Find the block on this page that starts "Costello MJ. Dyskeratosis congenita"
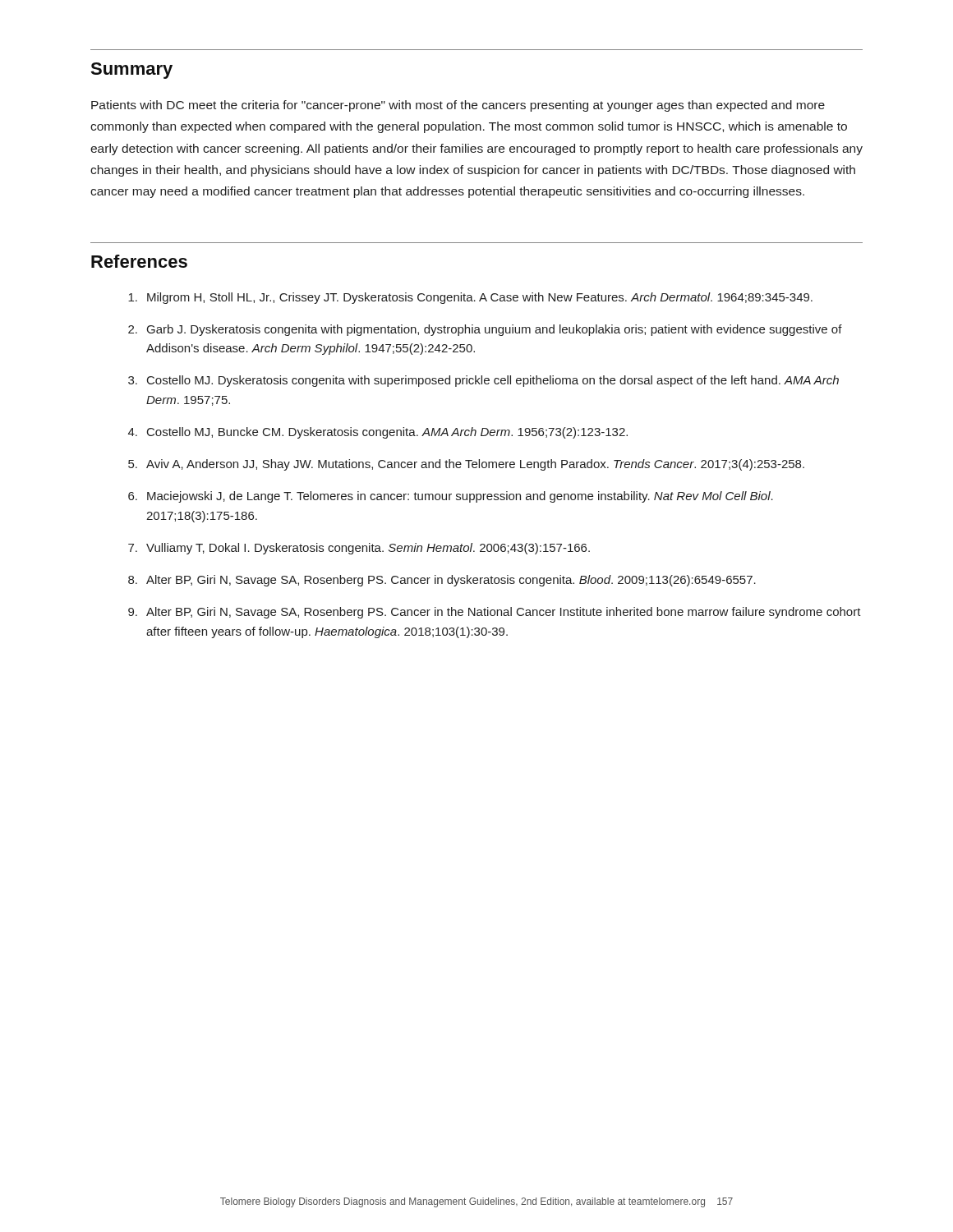 click(489, 390)
